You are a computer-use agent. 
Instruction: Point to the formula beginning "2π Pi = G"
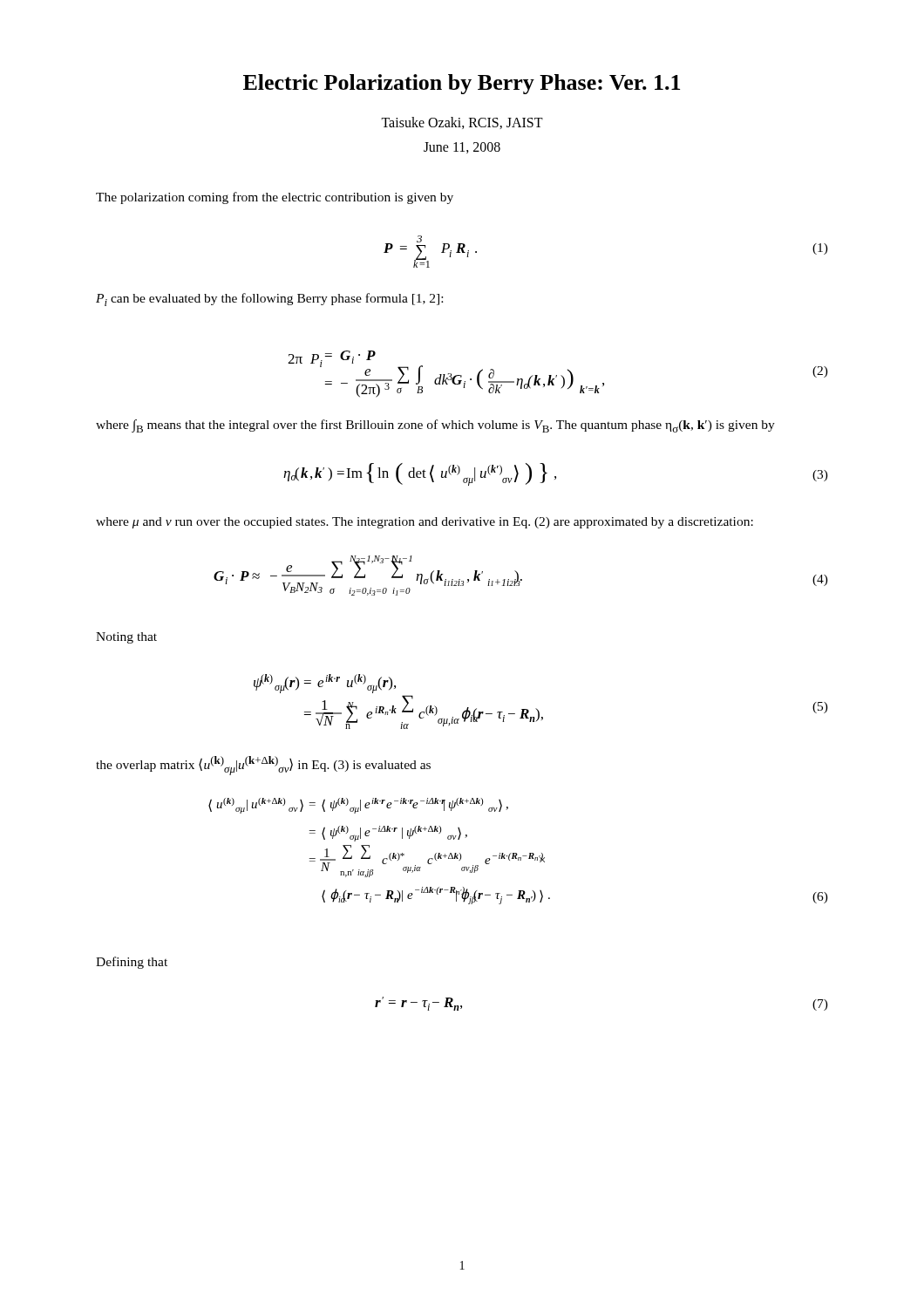pos(523,362)
